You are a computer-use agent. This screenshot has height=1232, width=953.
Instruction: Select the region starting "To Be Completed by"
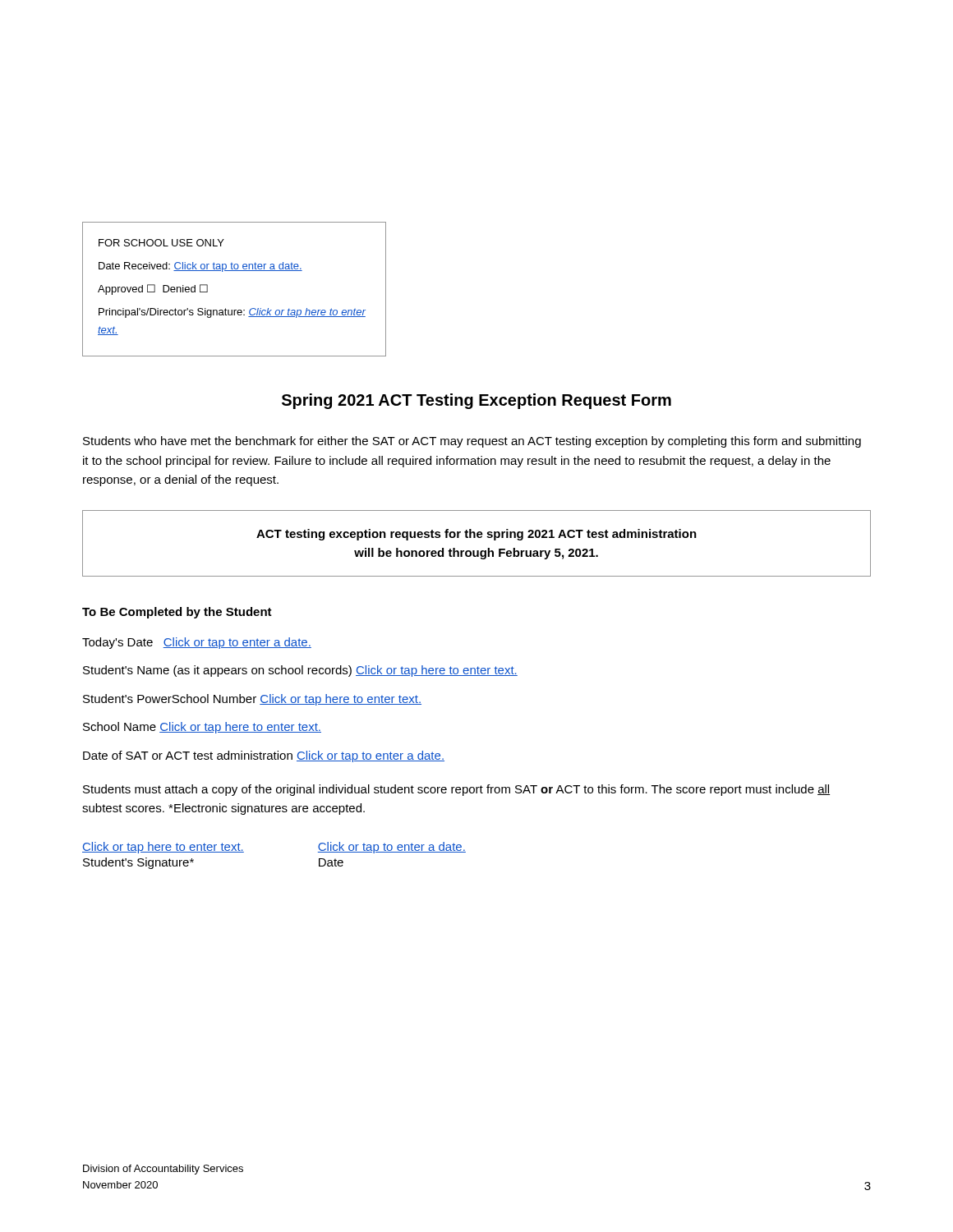pyautogui.click(x=177, y=611)
